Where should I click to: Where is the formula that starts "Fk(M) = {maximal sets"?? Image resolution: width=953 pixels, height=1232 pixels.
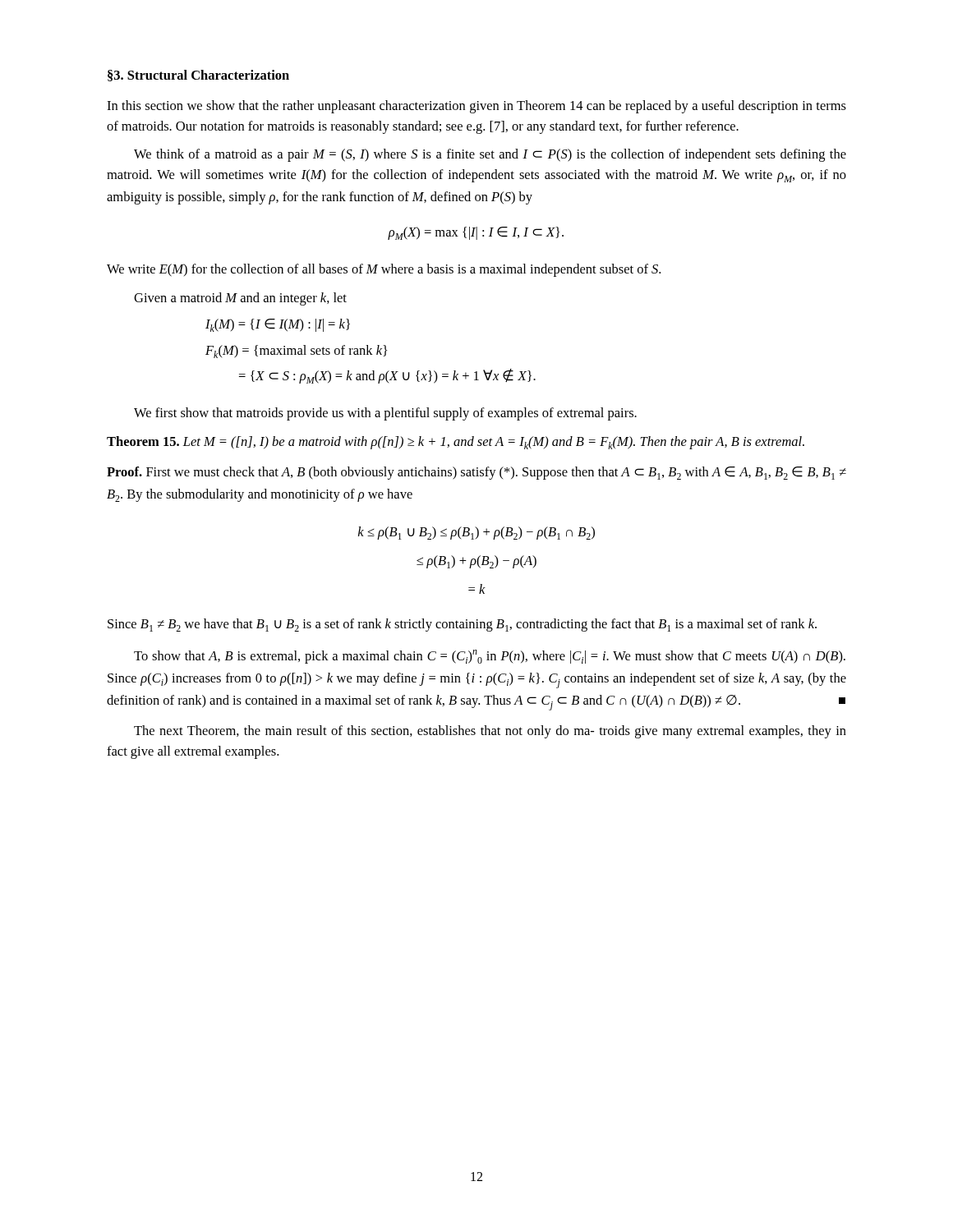coord(297,351)
